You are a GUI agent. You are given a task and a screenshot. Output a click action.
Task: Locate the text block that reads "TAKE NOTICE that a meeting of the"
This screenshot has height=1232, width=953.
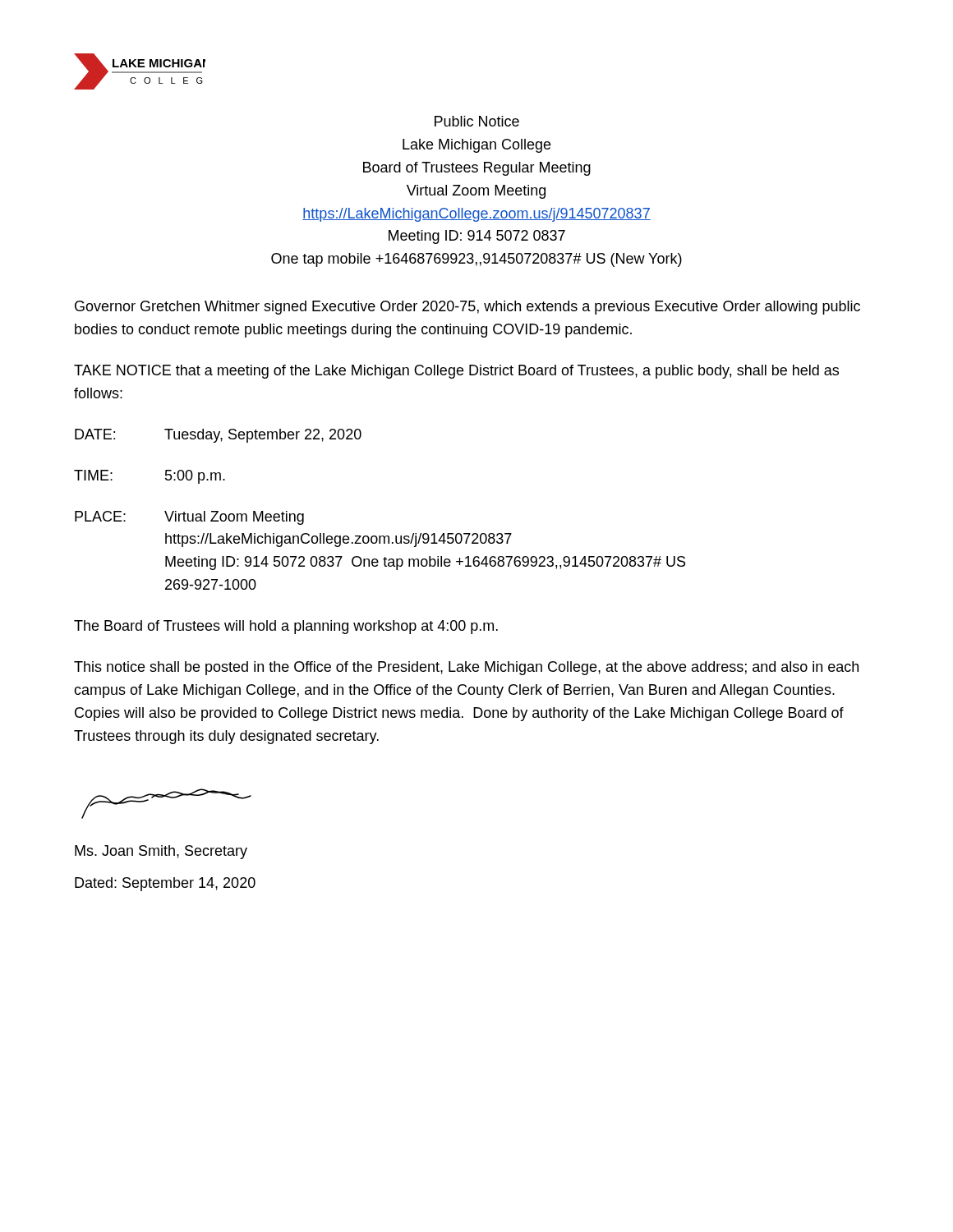(457, 382)
